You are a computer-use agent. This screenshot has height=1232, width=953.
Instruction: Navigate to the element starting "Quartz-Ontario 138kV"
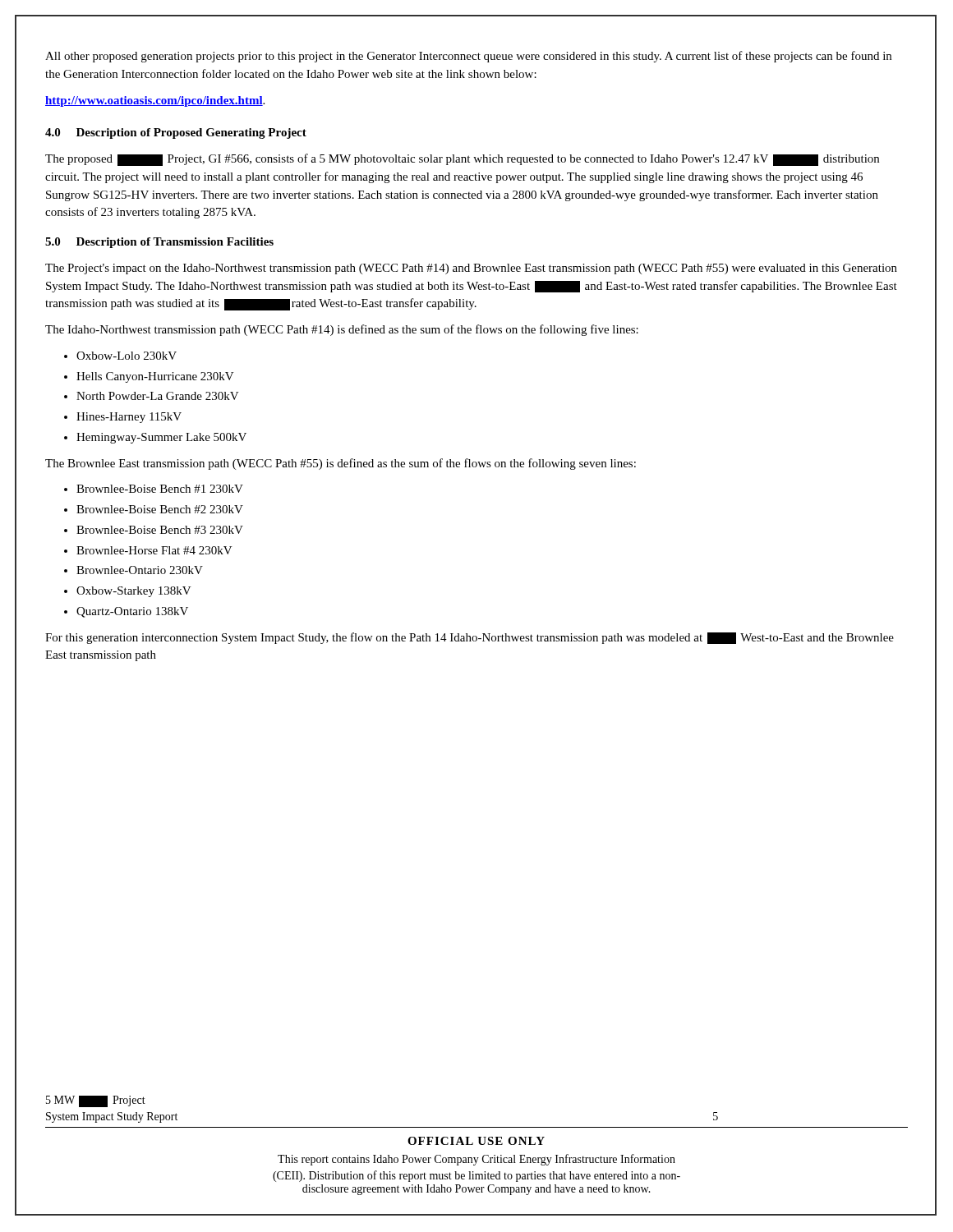[132, 611]
